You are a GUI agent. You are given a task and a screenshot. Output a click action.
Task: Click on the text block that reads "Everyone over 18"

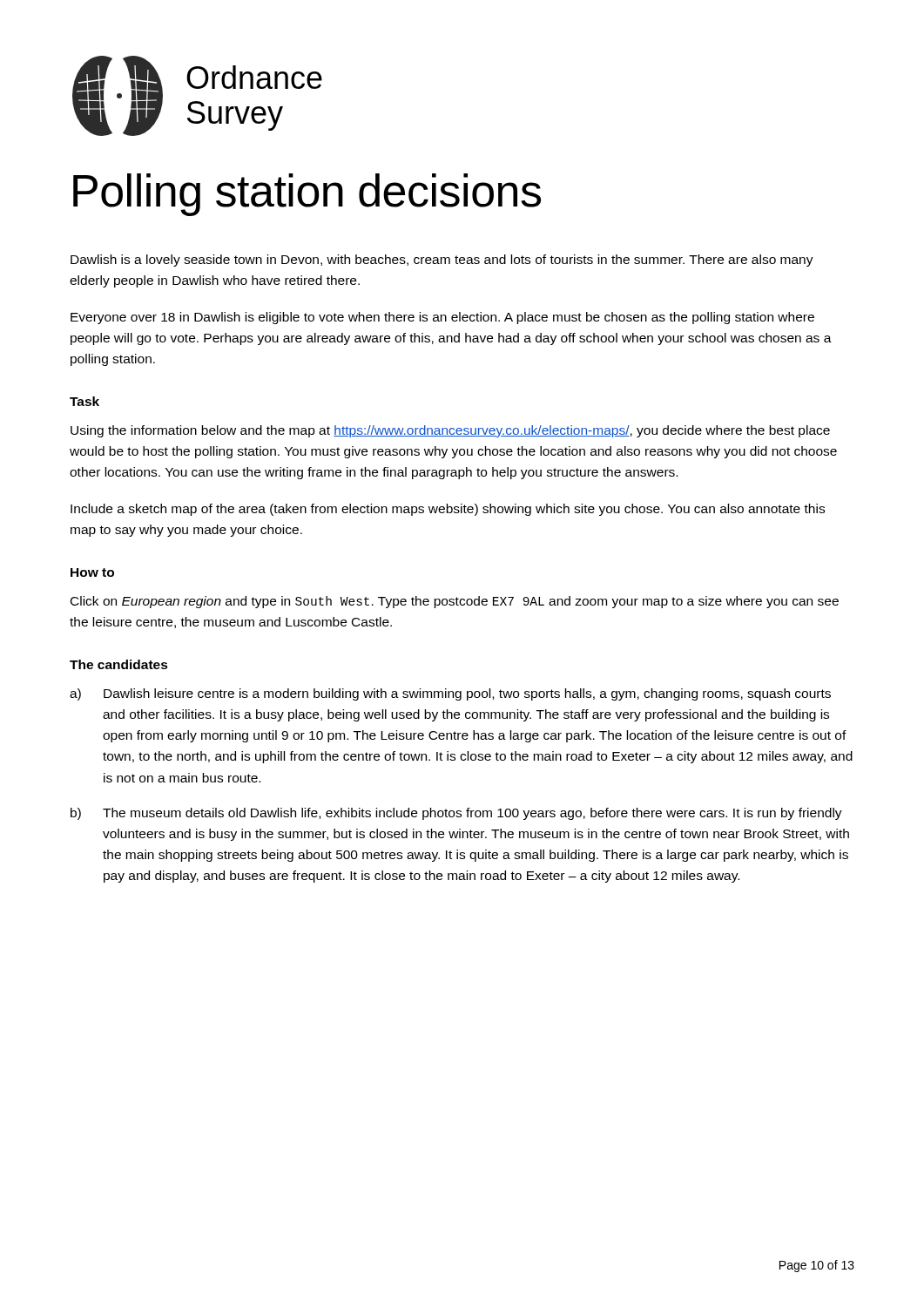click(x=450, y=338)
